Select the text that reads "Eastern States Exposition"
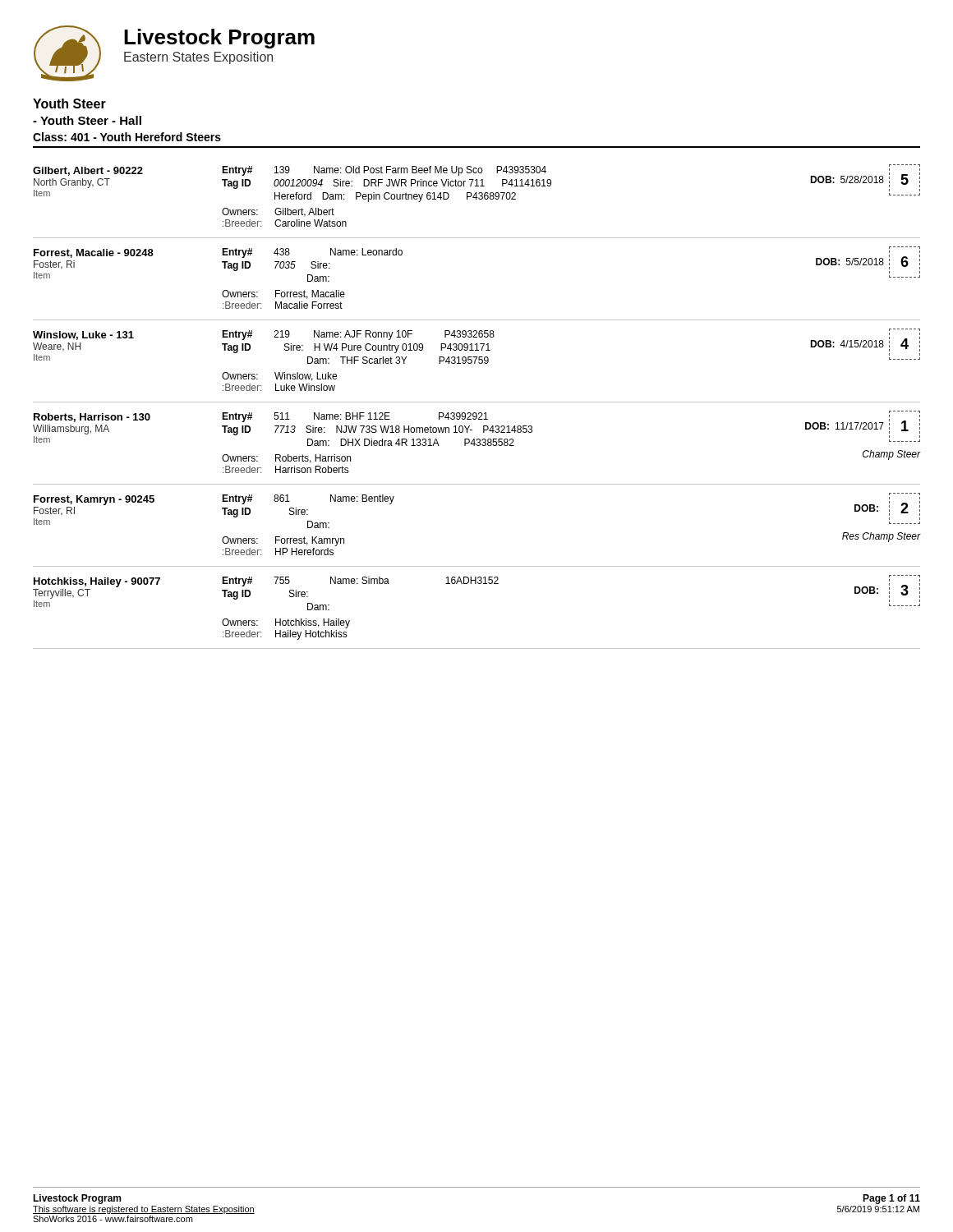Screen dimensions: 1232x953 [199, 57]
